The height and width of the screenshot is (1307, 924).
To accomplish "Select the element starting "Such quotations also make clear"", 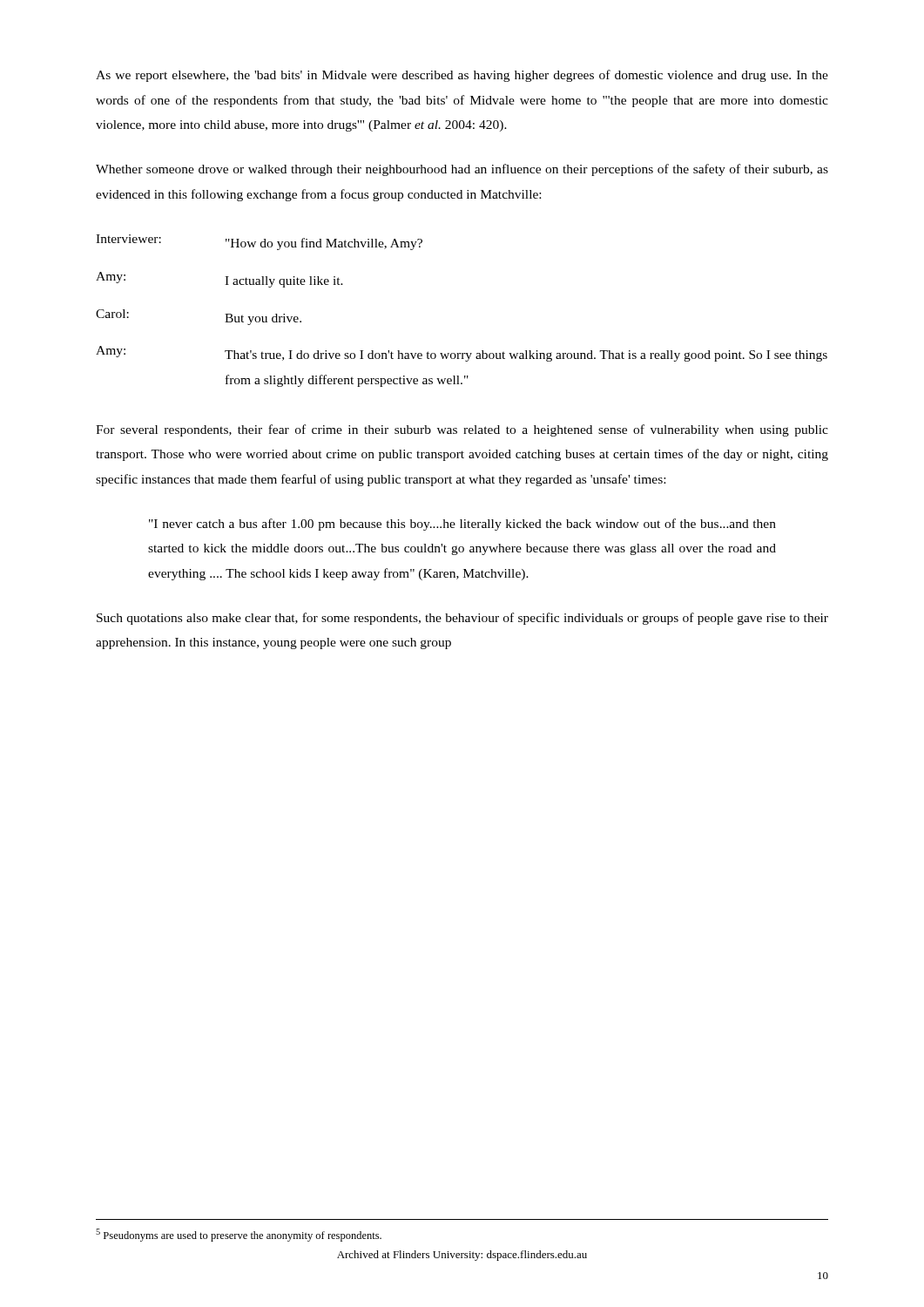I will click(462, 630).
